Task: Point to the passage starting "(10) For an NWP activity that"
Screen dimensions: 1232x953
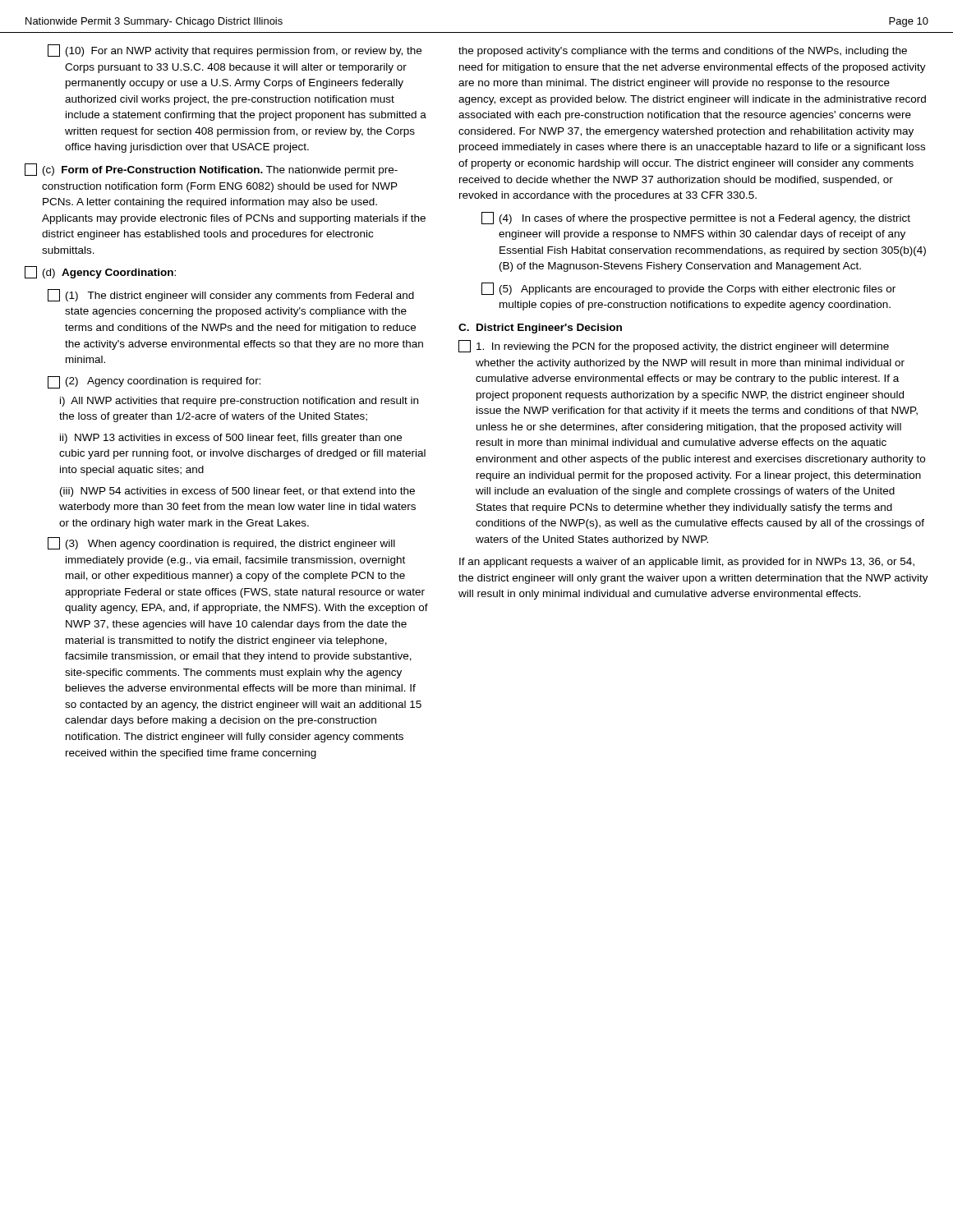Action: [x=238, y=99]
